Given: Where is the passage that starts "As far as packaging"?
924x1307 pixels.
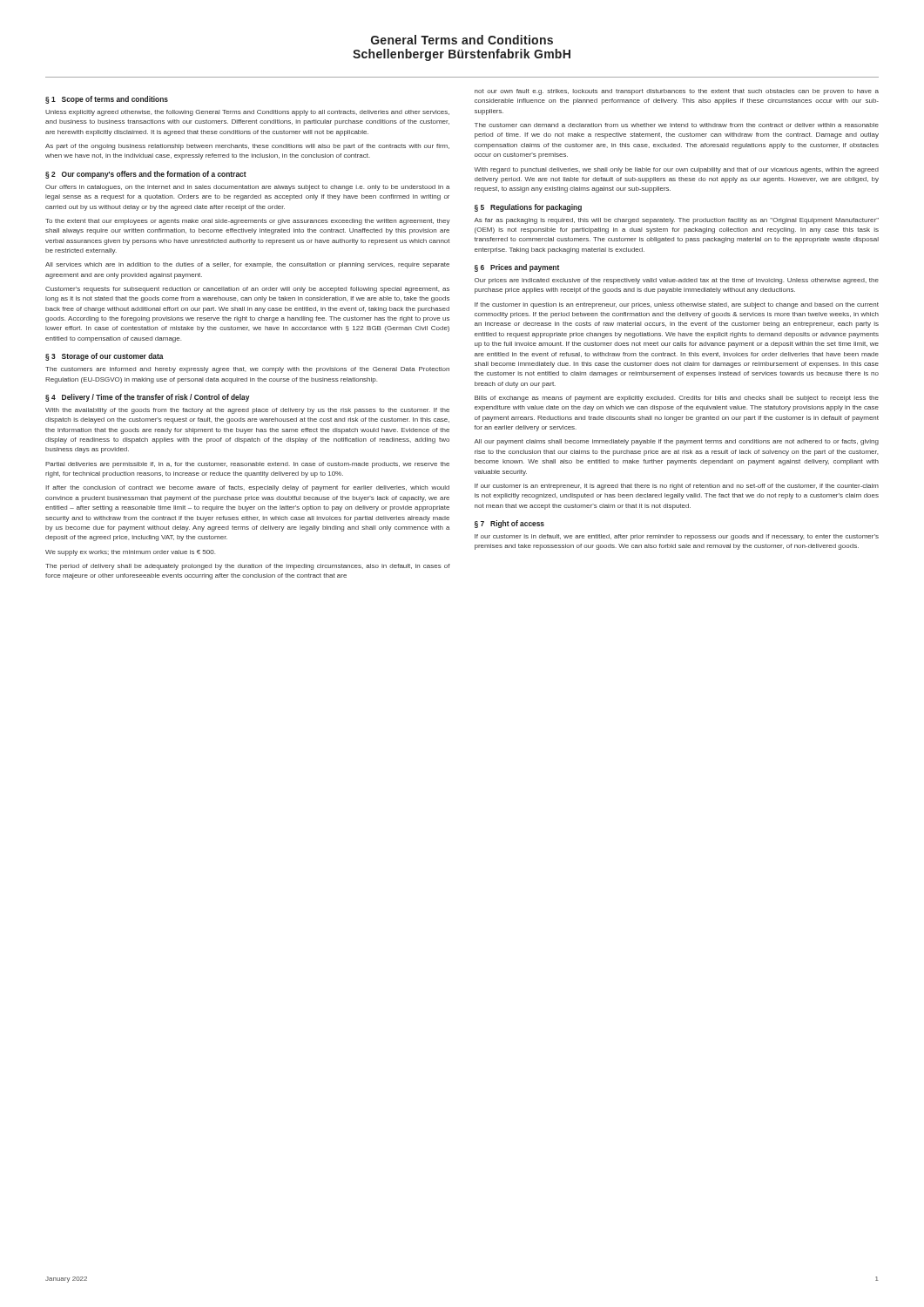Looking at the screenshot, I should (x=676, y=235).
